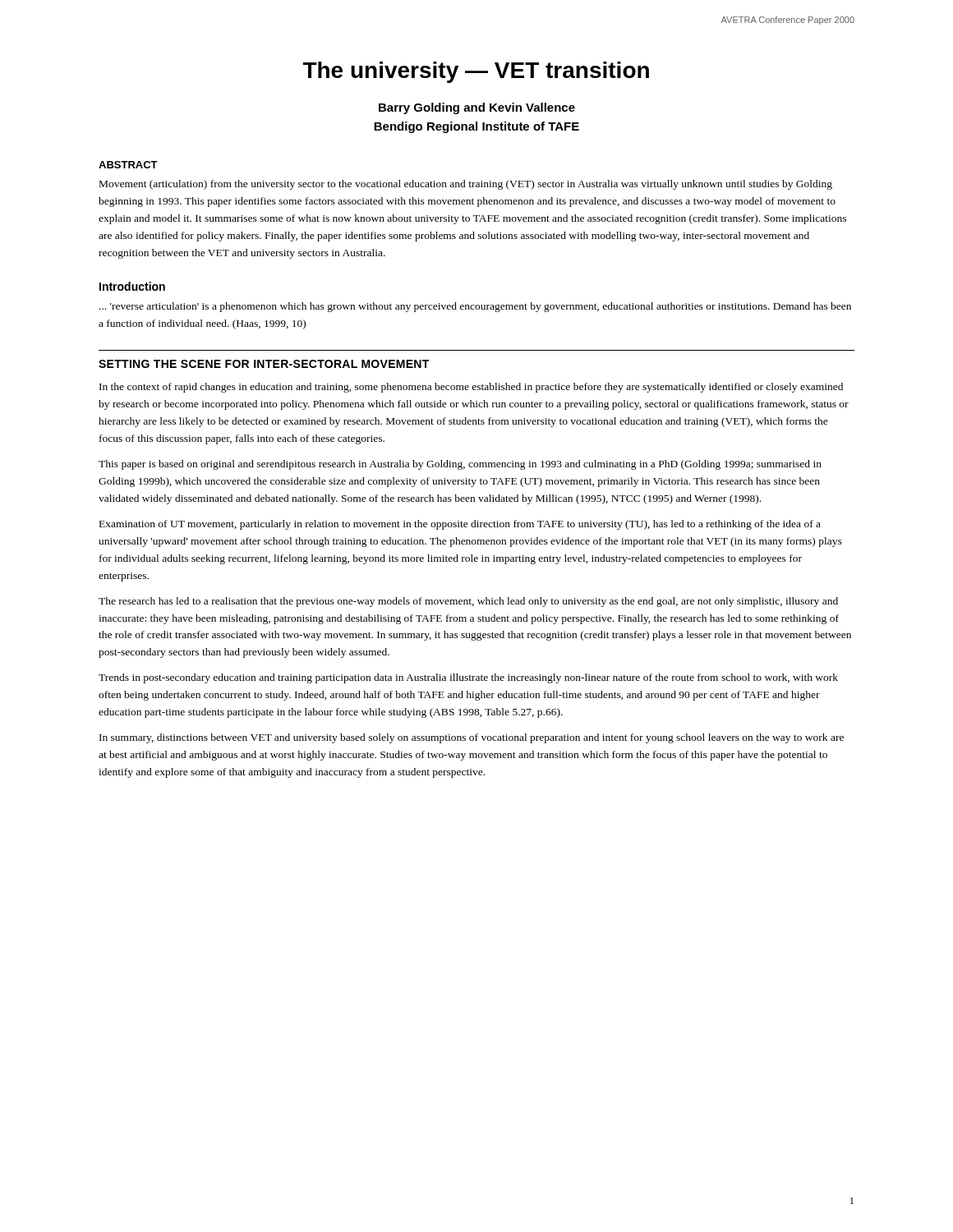
Task: Click on the text starting "... 'reverse articulation' is a phenomenon"
Action: pyautogui.click(x=476, y=315)
